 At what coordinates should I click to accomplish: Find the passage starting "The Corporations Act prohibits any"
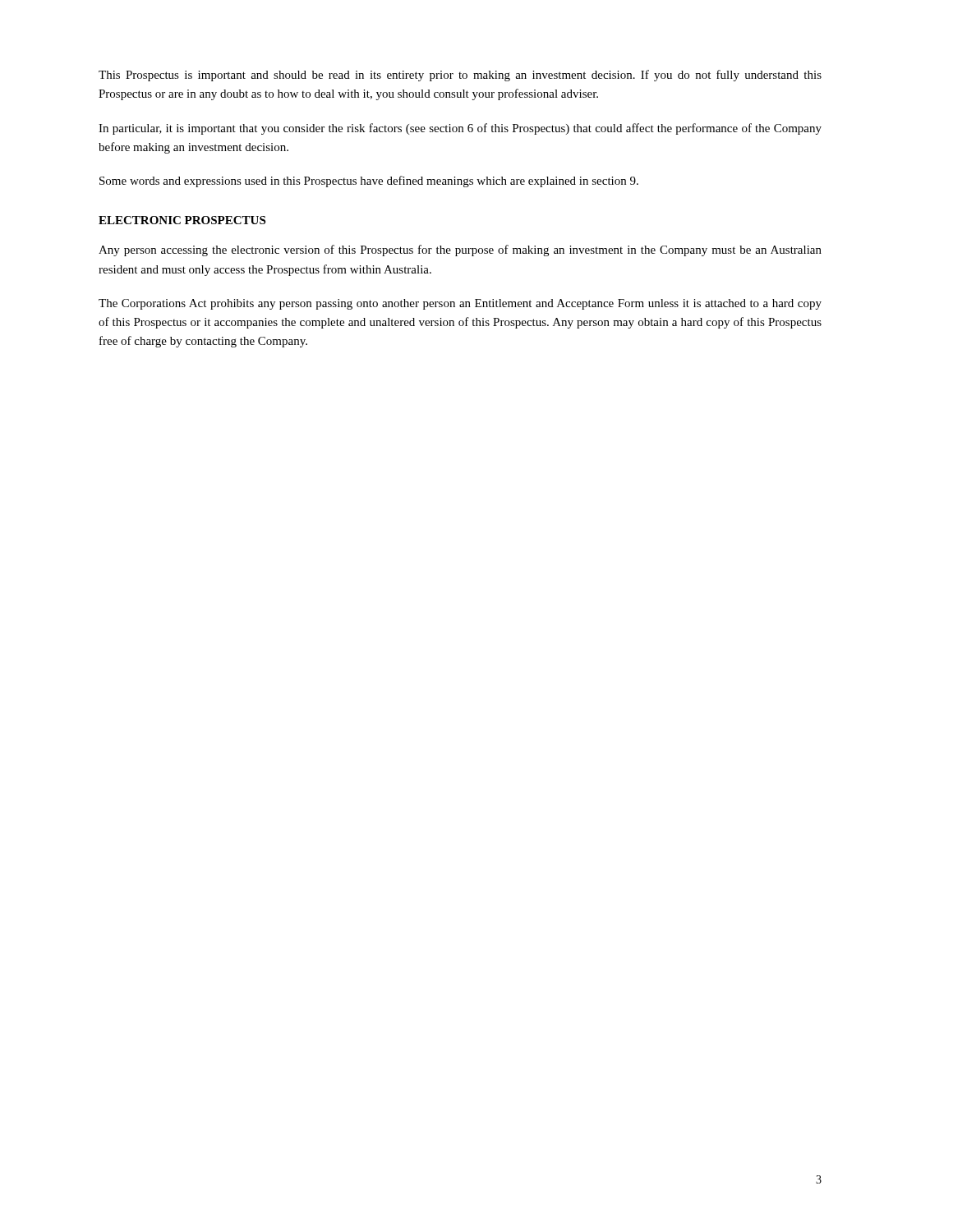click(x=460, y=322)
